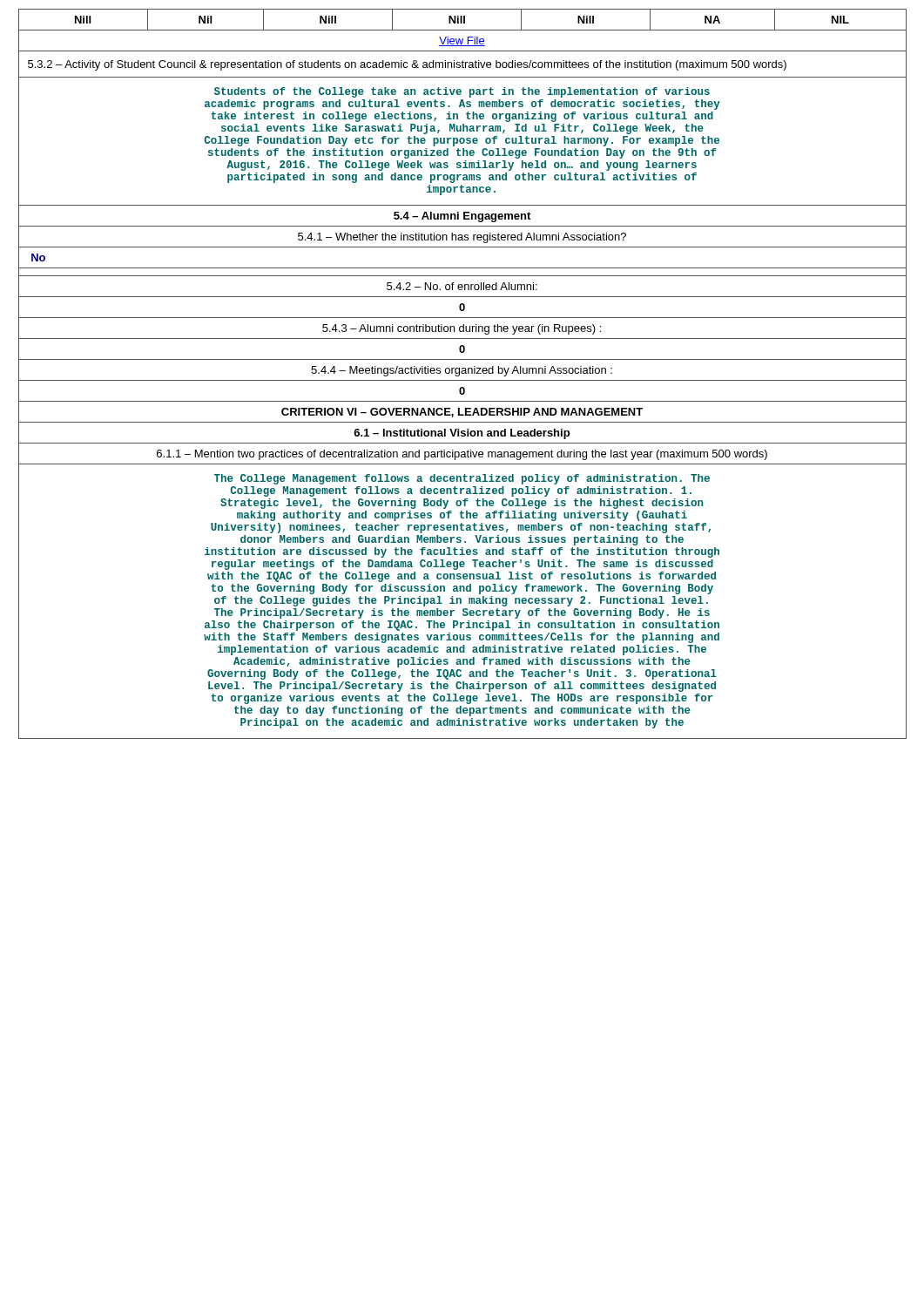Click on the section header that reads "5.4 – Alumni"
Screen dimensions: 1307x924
click(x=462, y=216)
